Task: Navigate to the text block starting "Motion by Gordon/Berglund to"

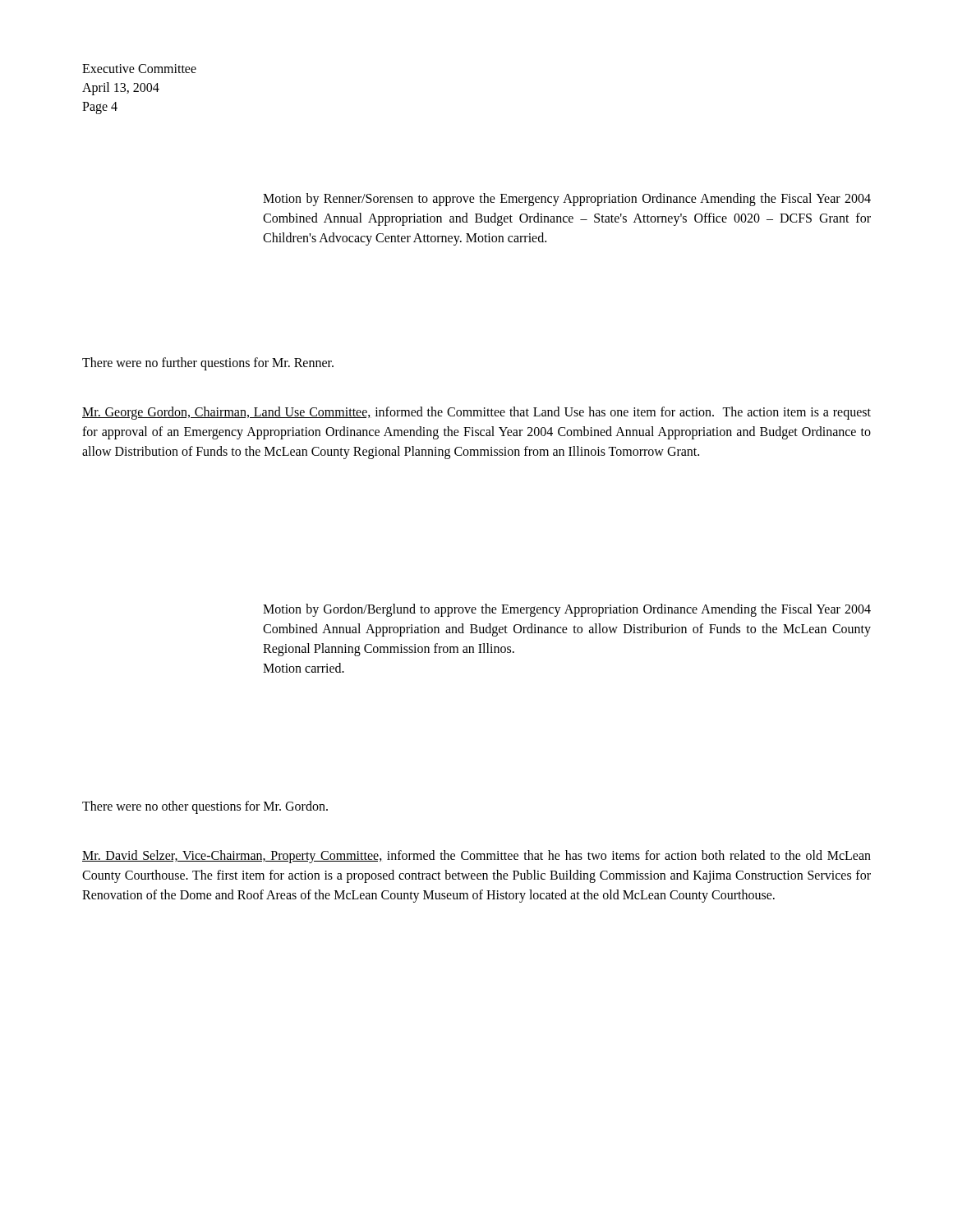Action: 567,639
